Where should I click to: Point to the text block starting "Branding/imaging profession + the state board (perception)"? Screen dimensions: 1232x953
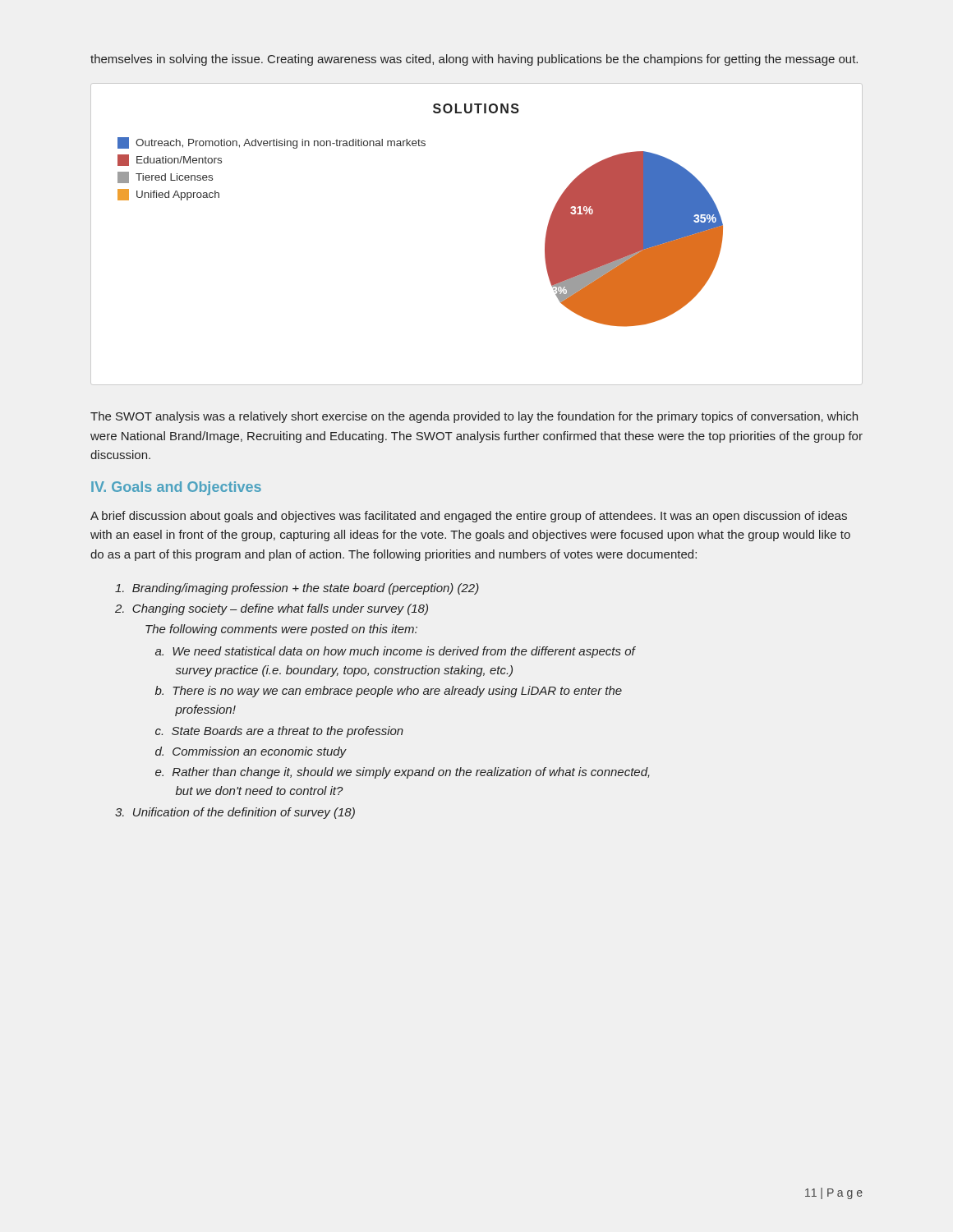[x=297, y=587]
